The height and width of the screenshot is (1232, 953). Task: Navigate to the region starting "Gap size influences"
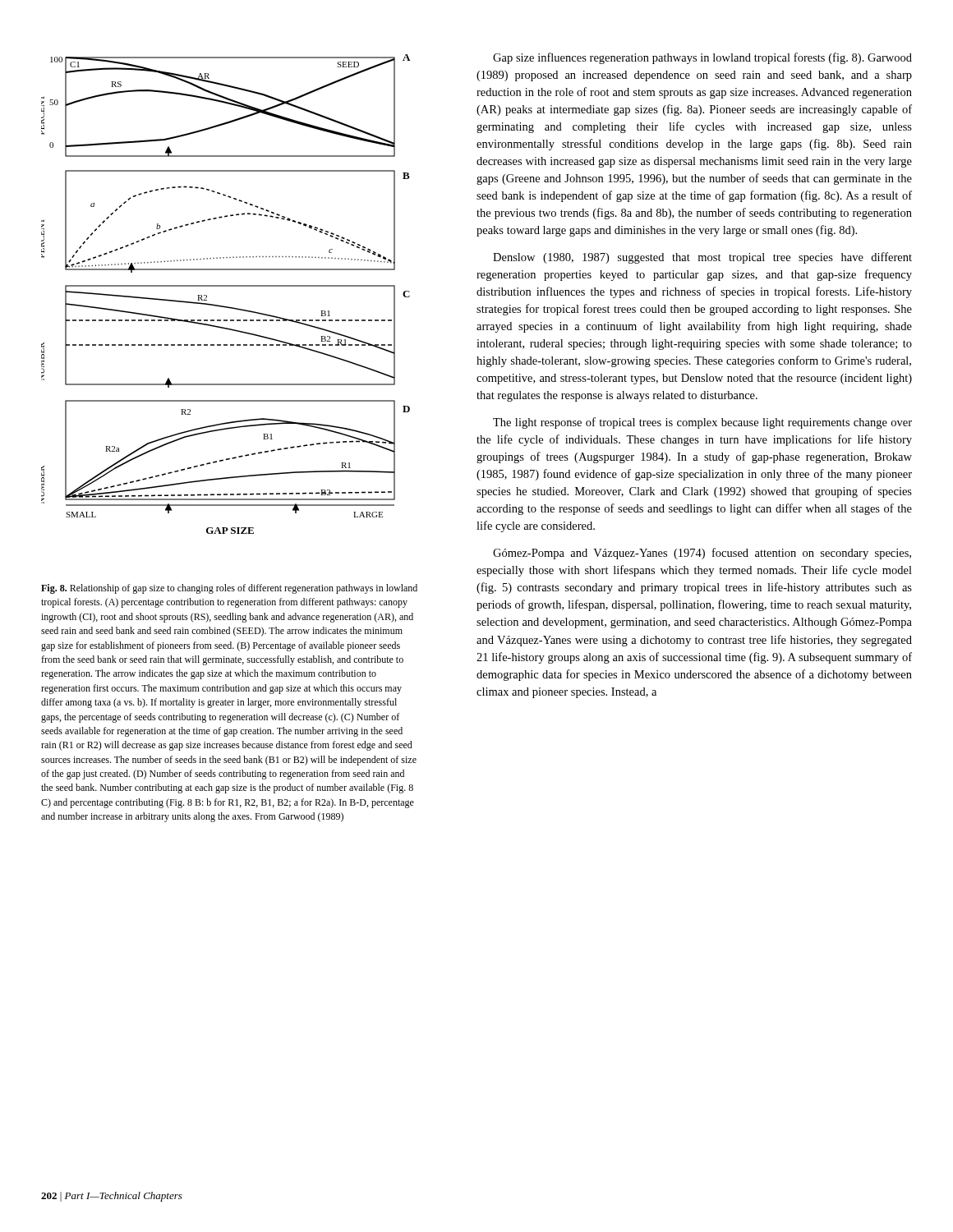coord(694,144)
